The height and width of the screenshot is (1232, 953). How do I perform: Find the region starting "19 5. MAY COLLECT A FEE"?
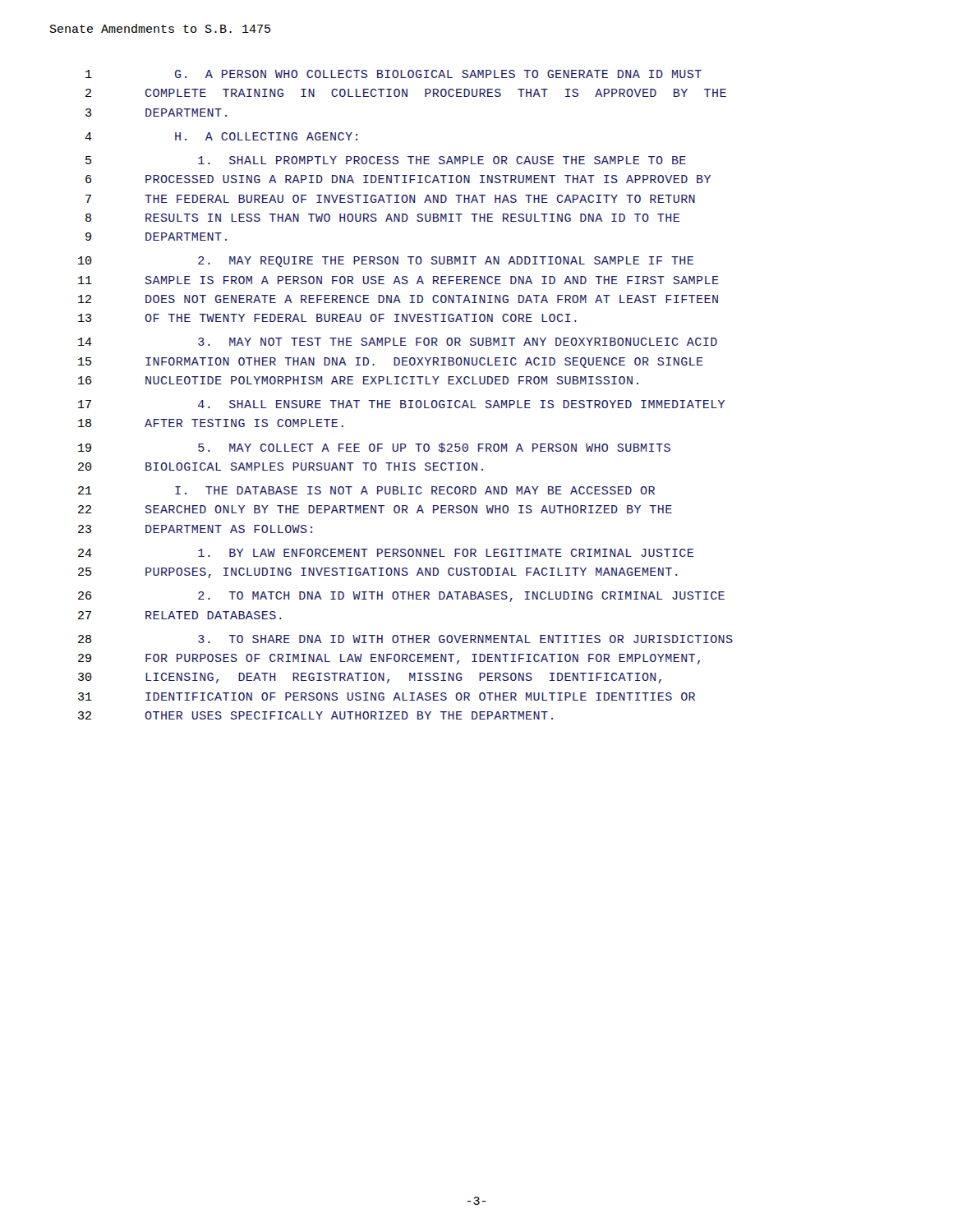pos(476,449)
